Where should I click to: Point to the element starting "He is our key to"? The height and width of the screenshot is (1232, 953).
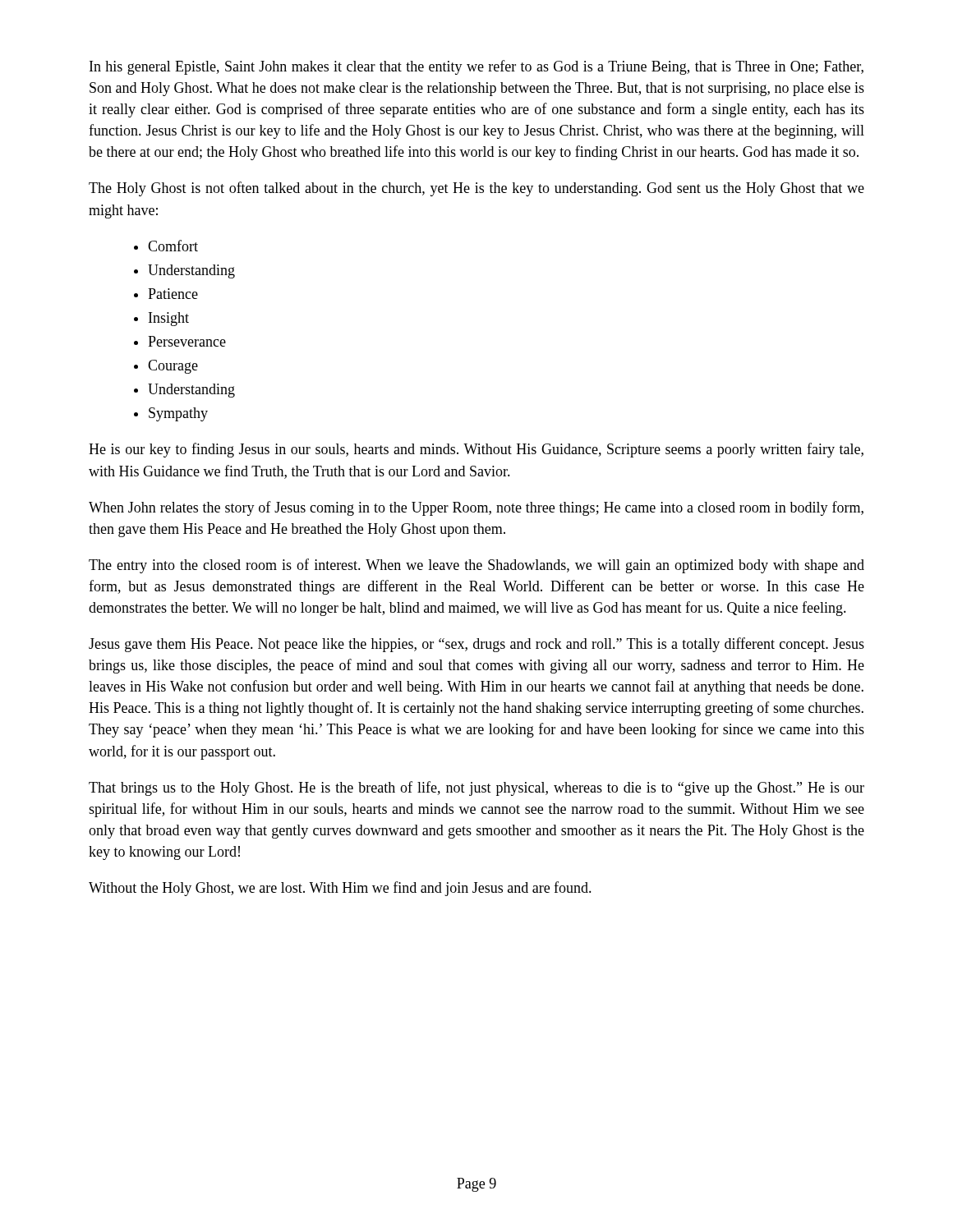tap(476, 460)
